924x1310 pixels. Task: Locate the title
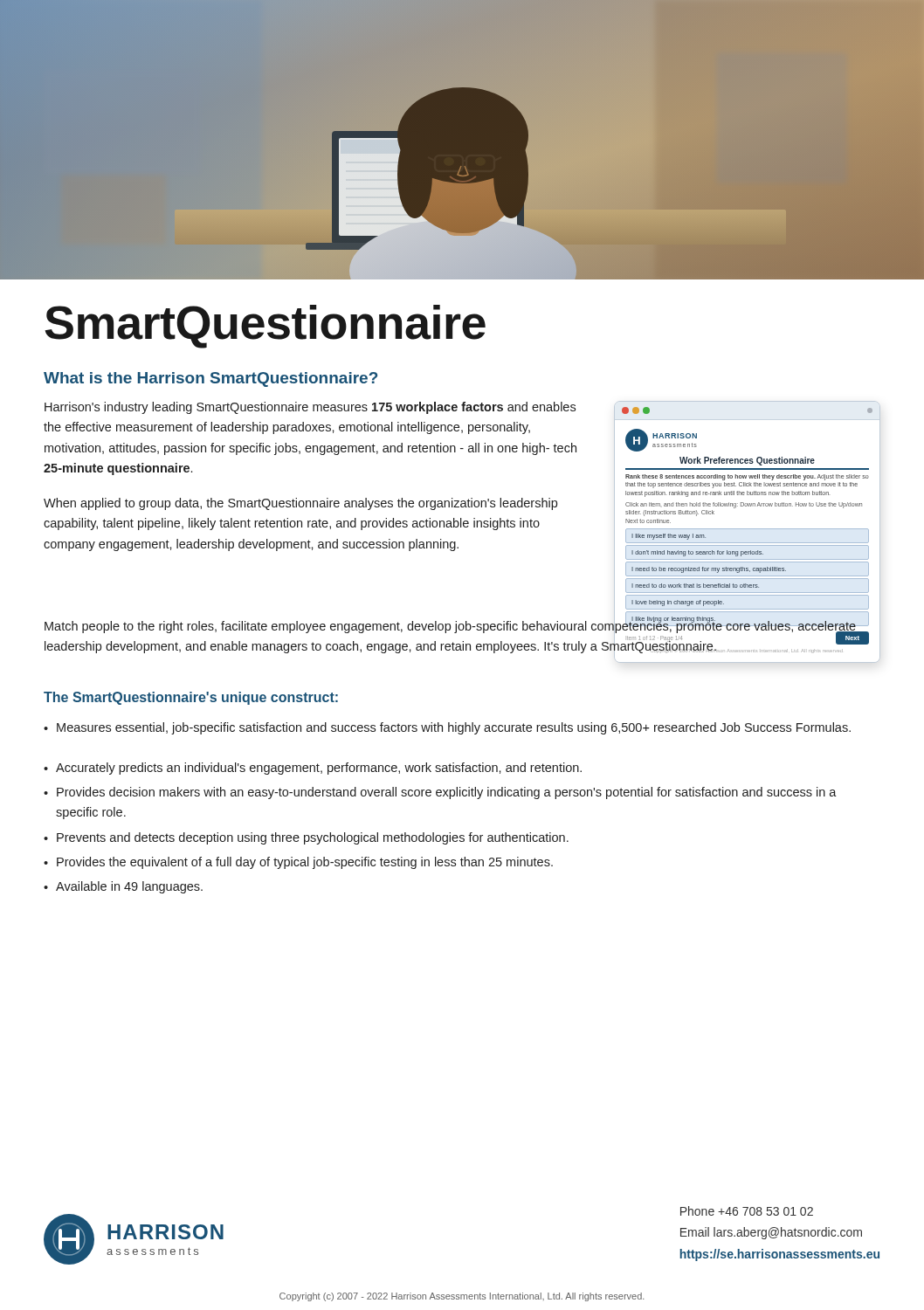[265, 322]
